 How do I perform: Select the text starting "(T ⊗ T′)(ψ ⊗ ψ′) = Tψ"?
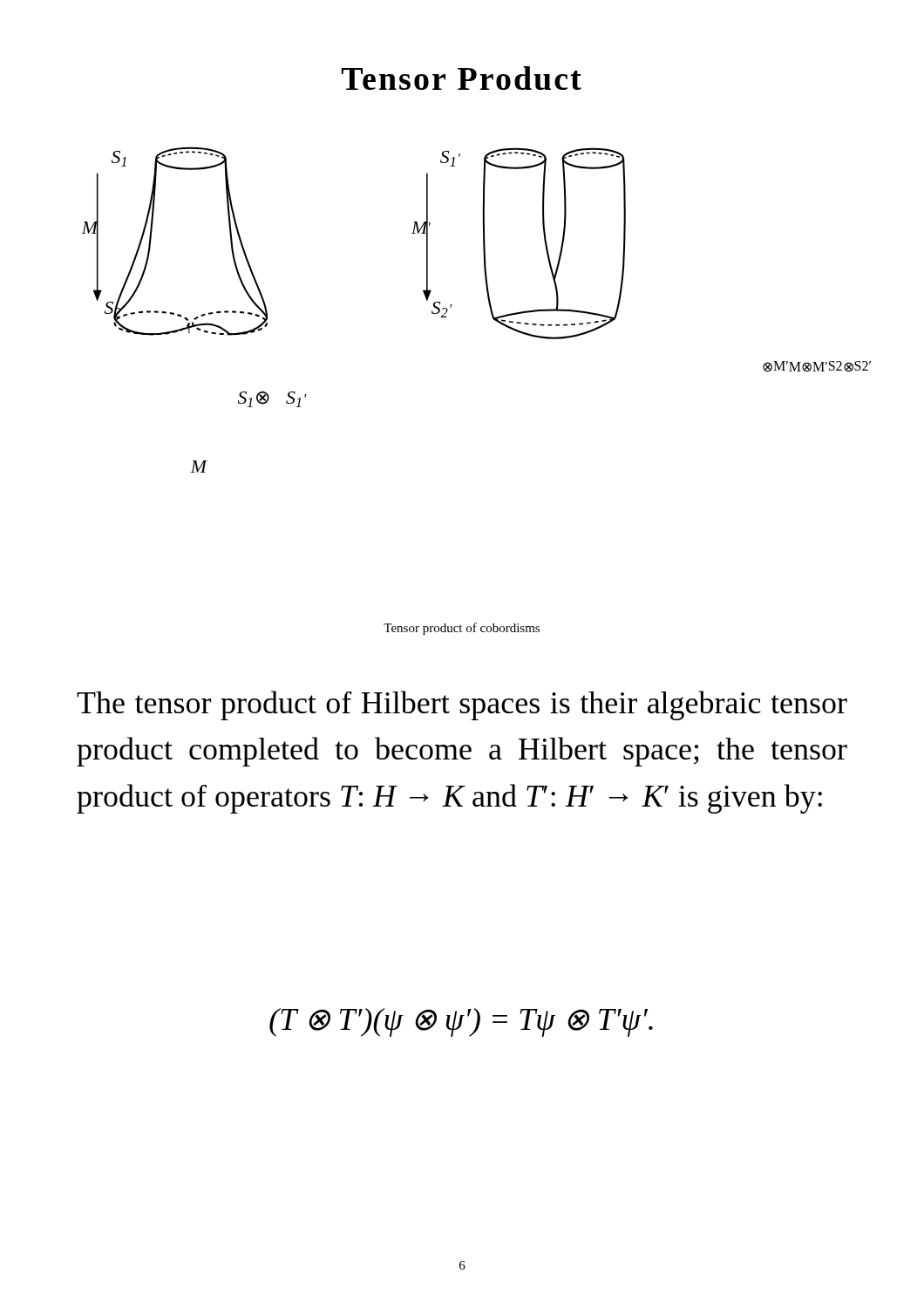point(462,1019)
